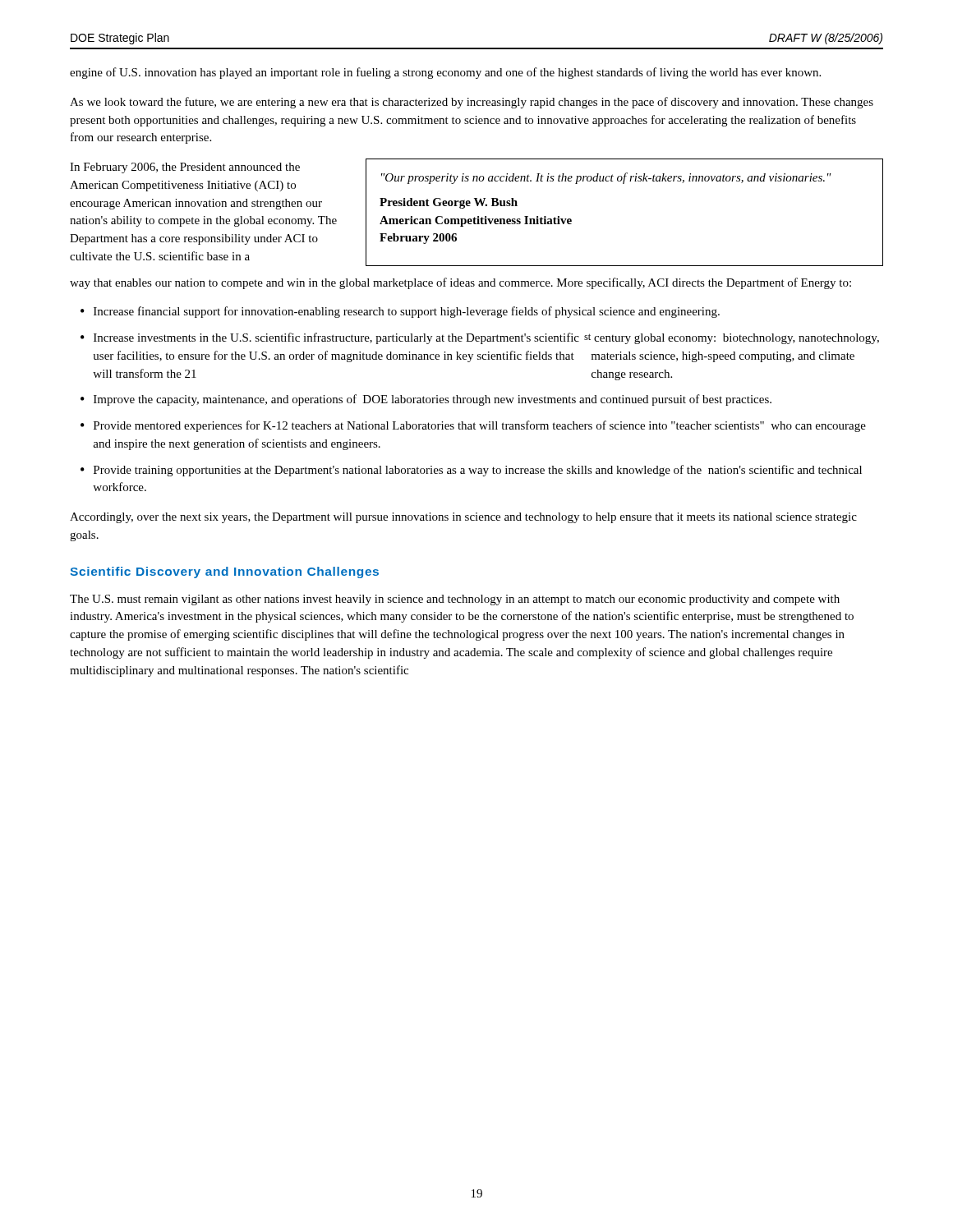This screenshot has width=953, height=1232.
Task: Click on the passage starting ""Our prosperity is no accident. It is the"
Action: tap(606, 178)
